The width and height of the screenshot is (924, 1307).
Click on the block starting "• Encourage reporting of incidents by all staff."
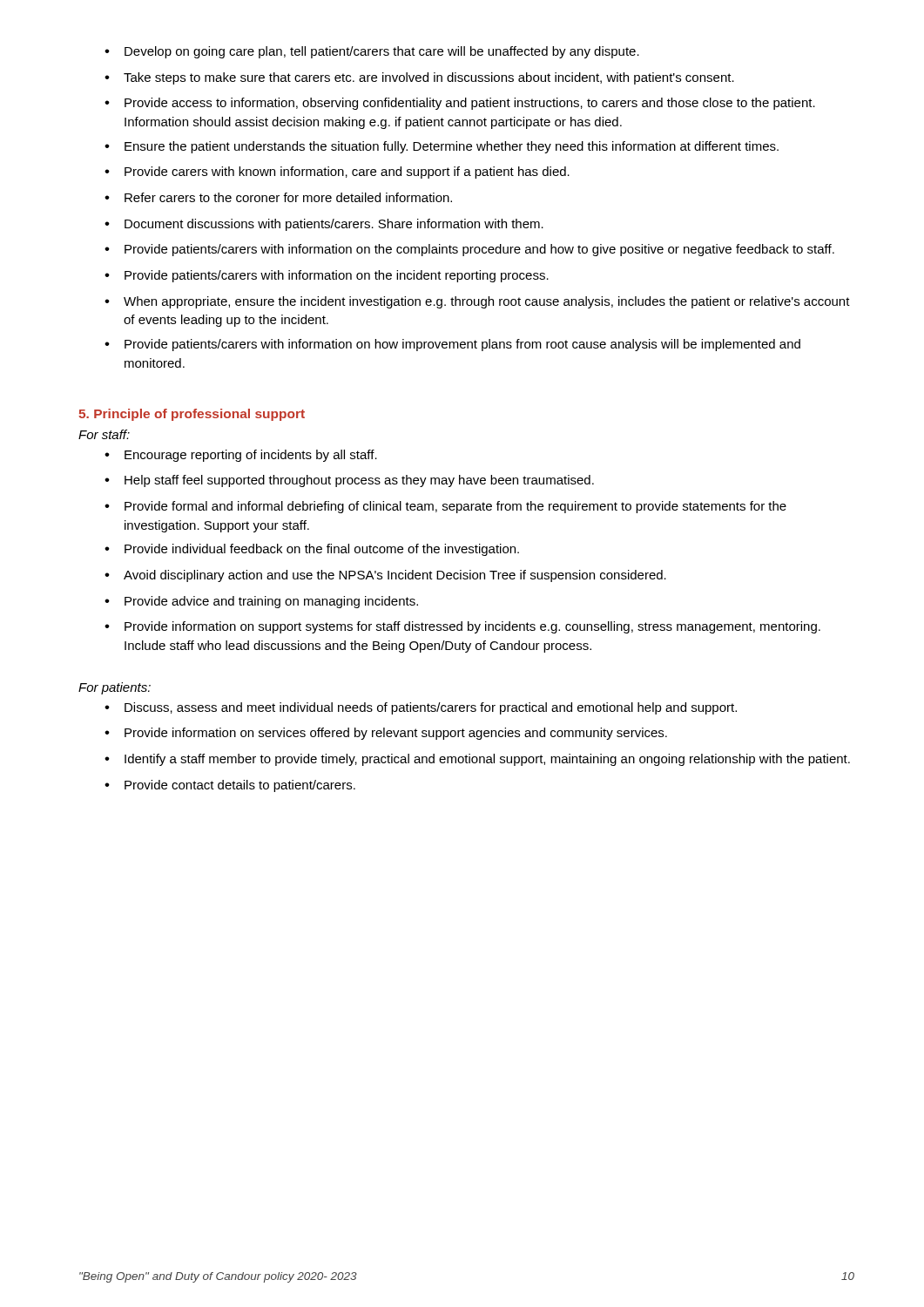tap(241, 456)
